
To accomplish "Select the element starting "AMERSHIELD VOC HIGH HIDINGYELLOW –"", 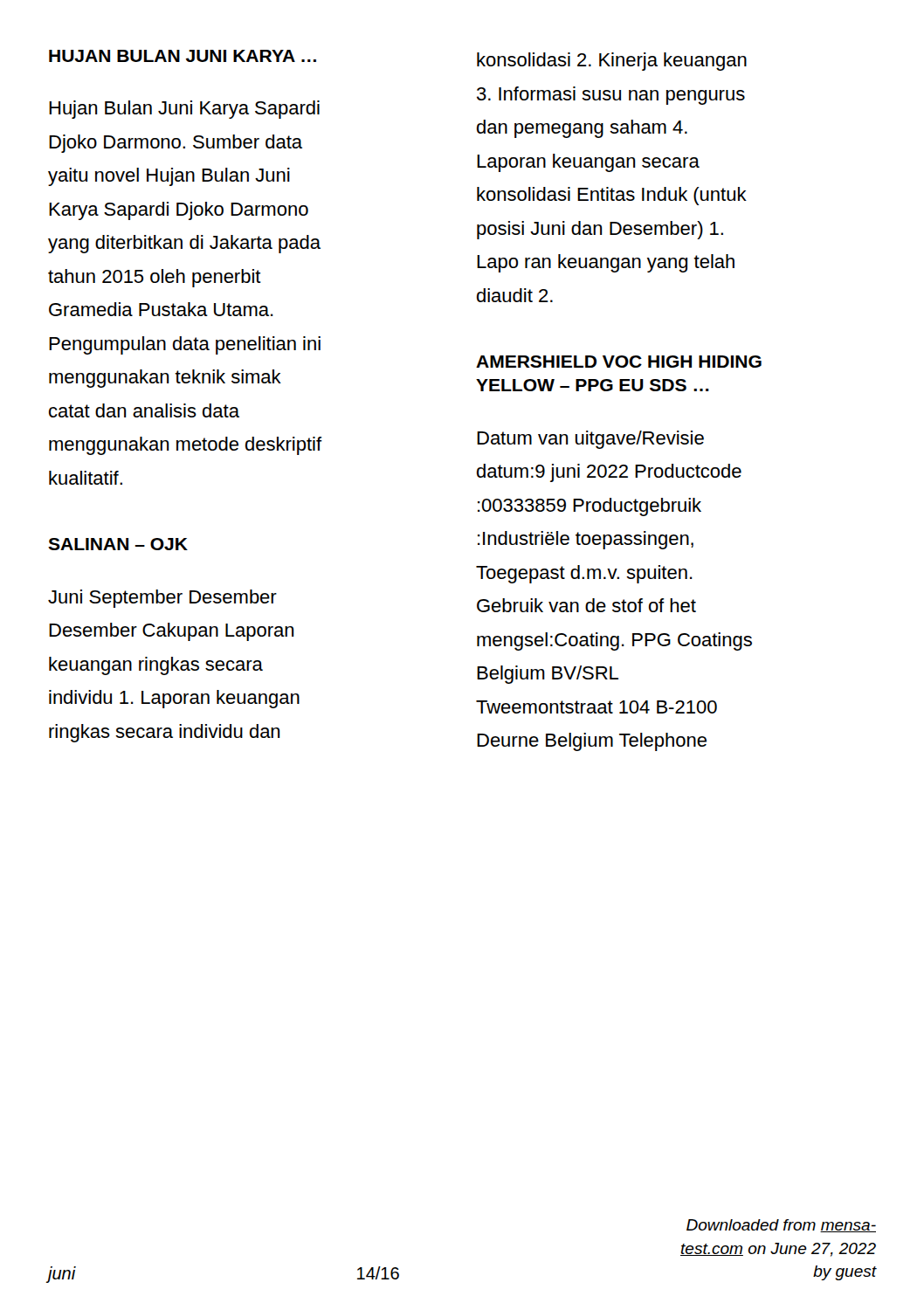I will (677, 373).
